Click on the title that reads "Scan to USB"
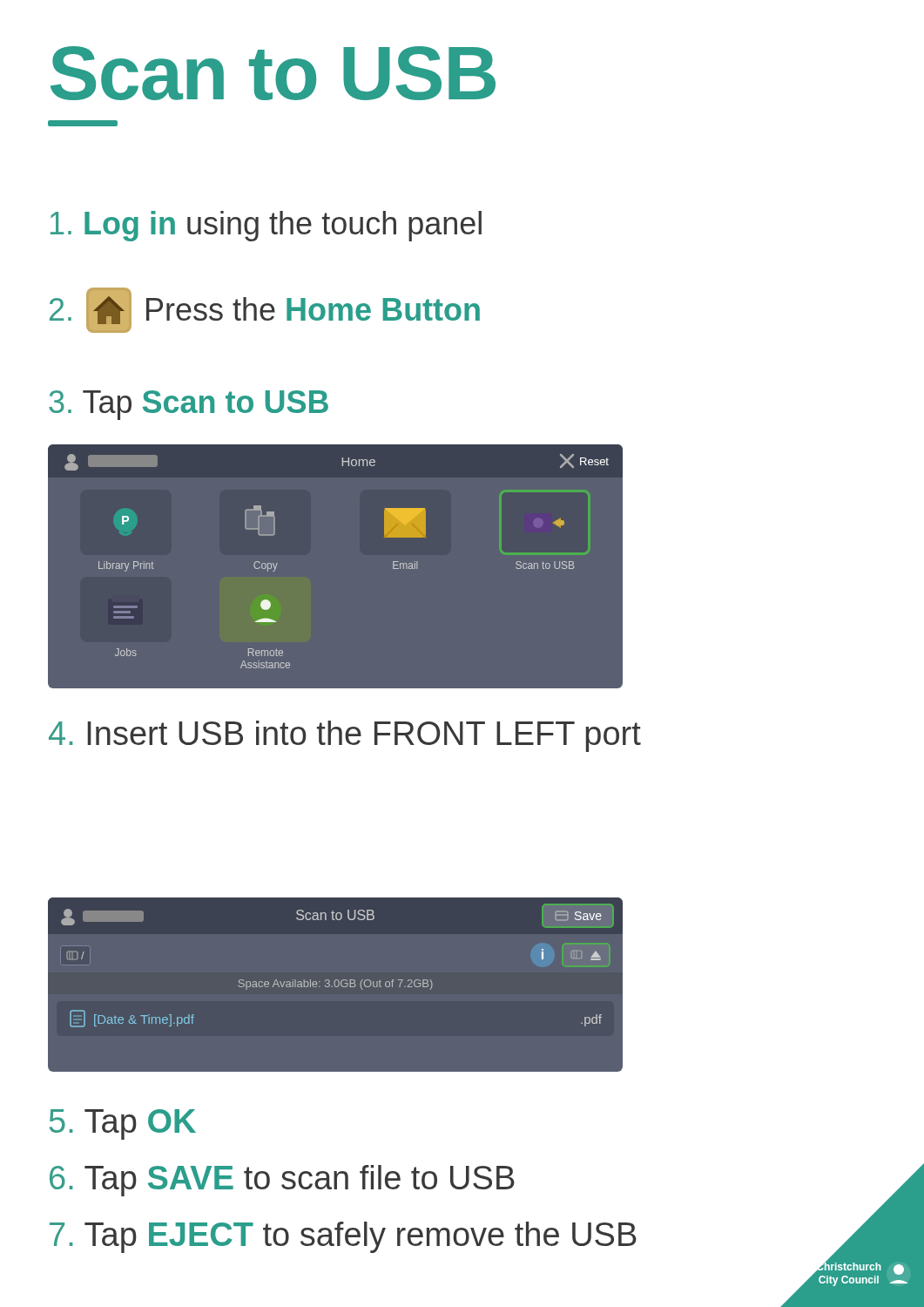 click(x=273, y=81)
